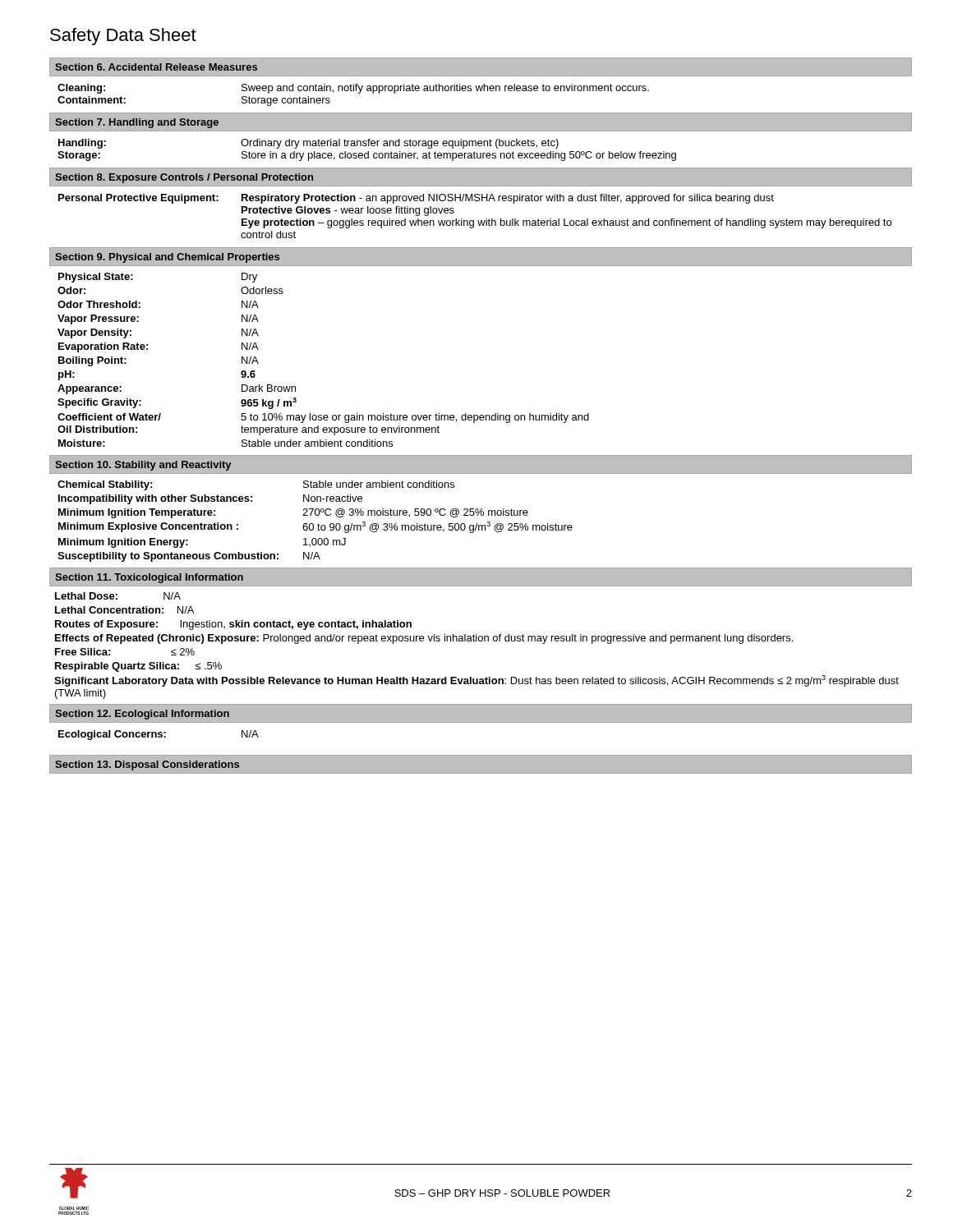The height and width of the screenshot is (1232, 953).
Task: Click the section header that begins "Section 9. Physical"
Action: (x=168, y=257)
